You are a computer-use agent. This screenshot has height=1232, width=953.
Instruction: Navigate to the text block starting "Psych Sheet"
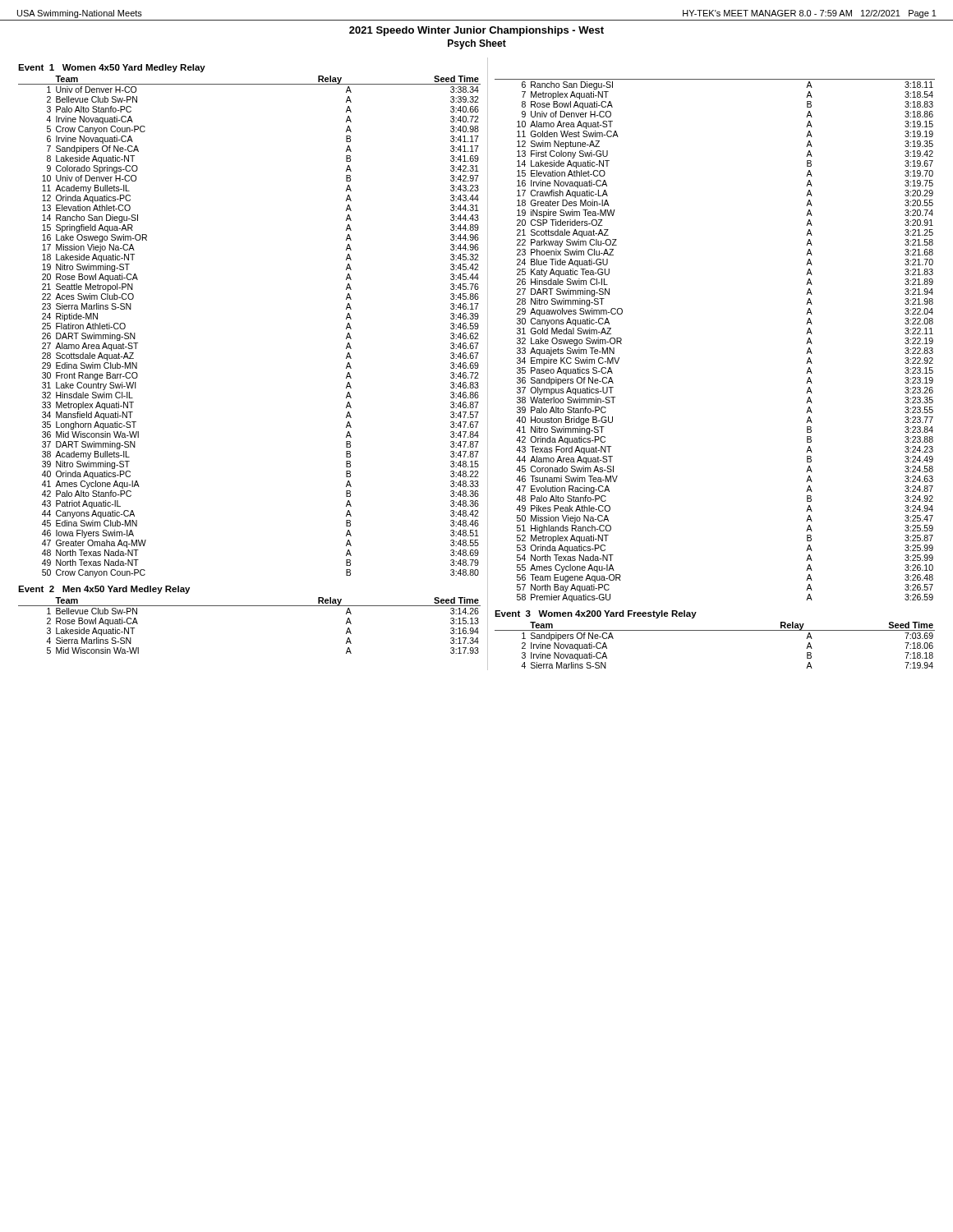pyautogui.click(x=476, y=44)
